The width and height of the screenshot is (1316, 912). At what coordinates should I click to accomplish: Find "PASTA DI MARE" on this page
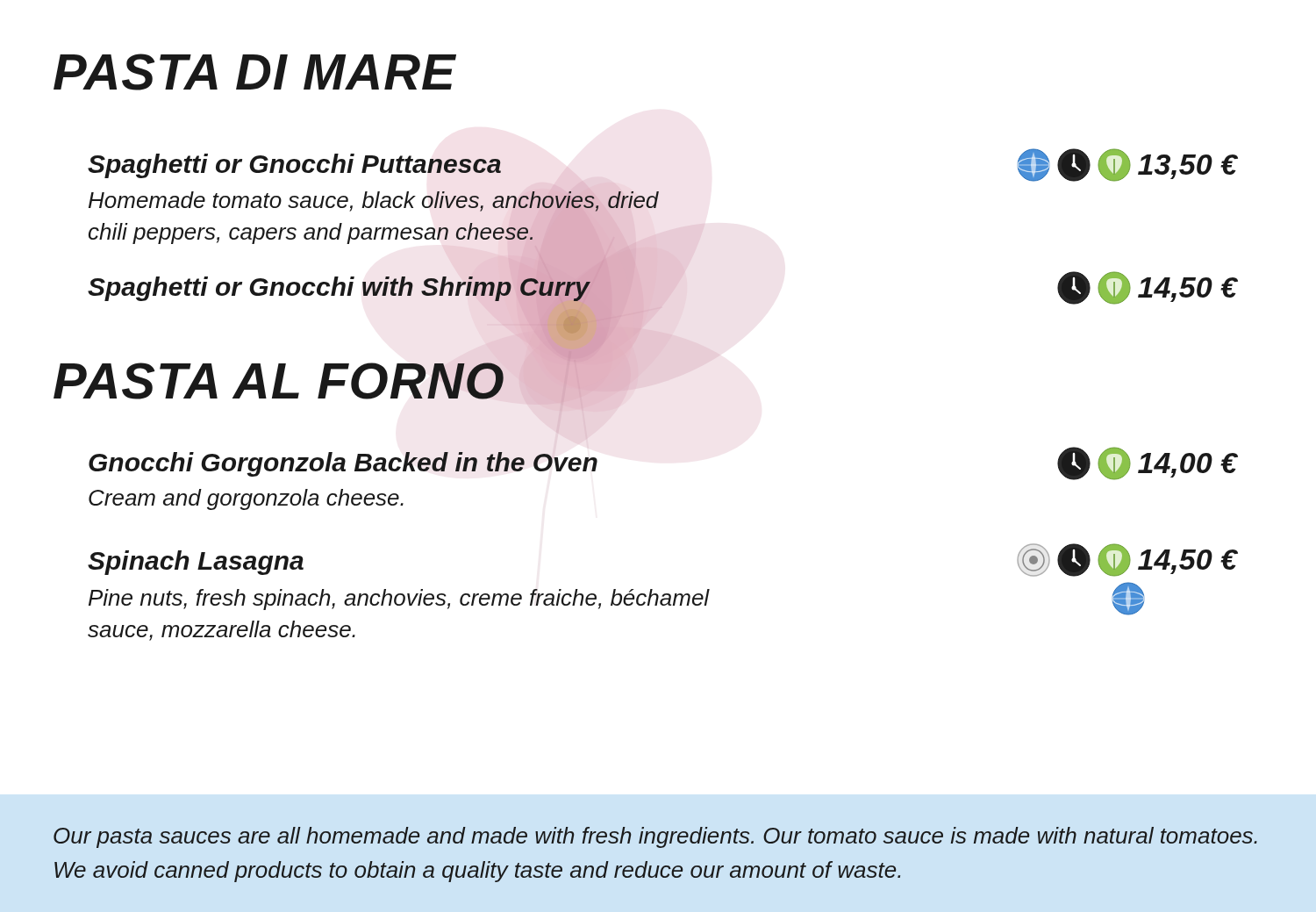[x=254, y=72]
